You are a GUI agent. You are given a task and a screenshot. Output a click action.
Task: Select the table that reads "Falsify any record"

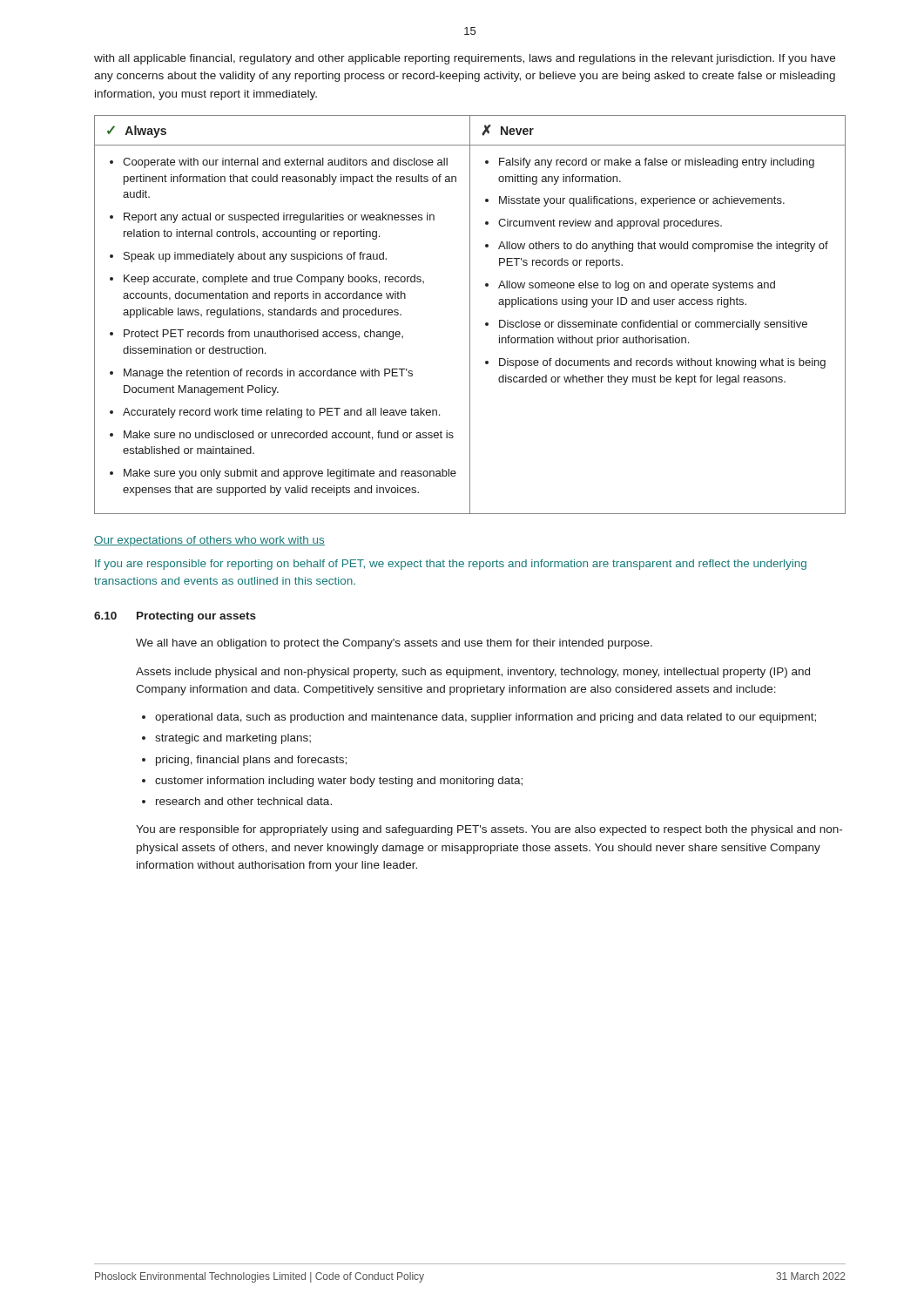point(470,314)
